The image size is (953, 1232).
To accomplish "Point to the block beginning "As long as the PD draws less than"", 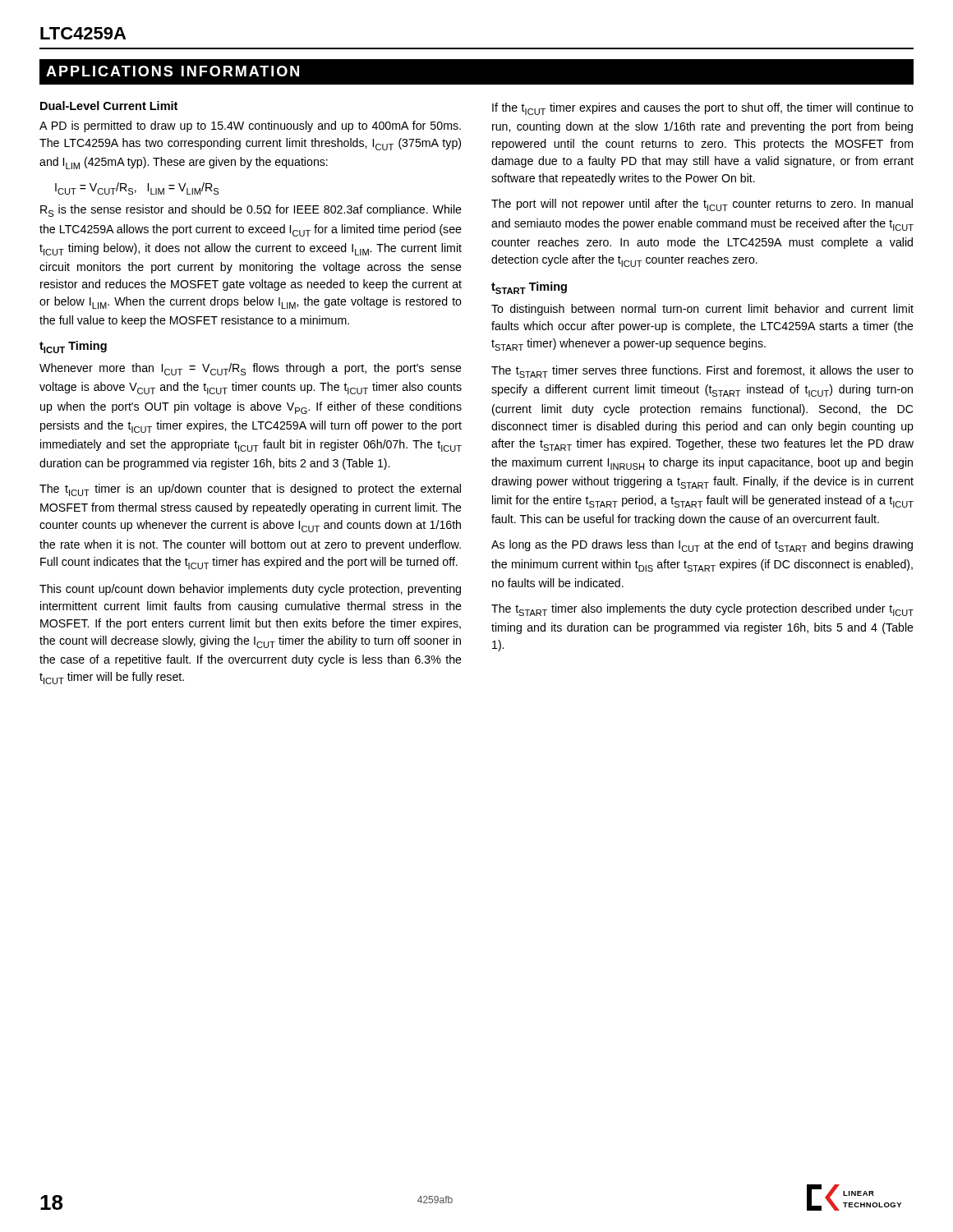I will pos(702,564).
